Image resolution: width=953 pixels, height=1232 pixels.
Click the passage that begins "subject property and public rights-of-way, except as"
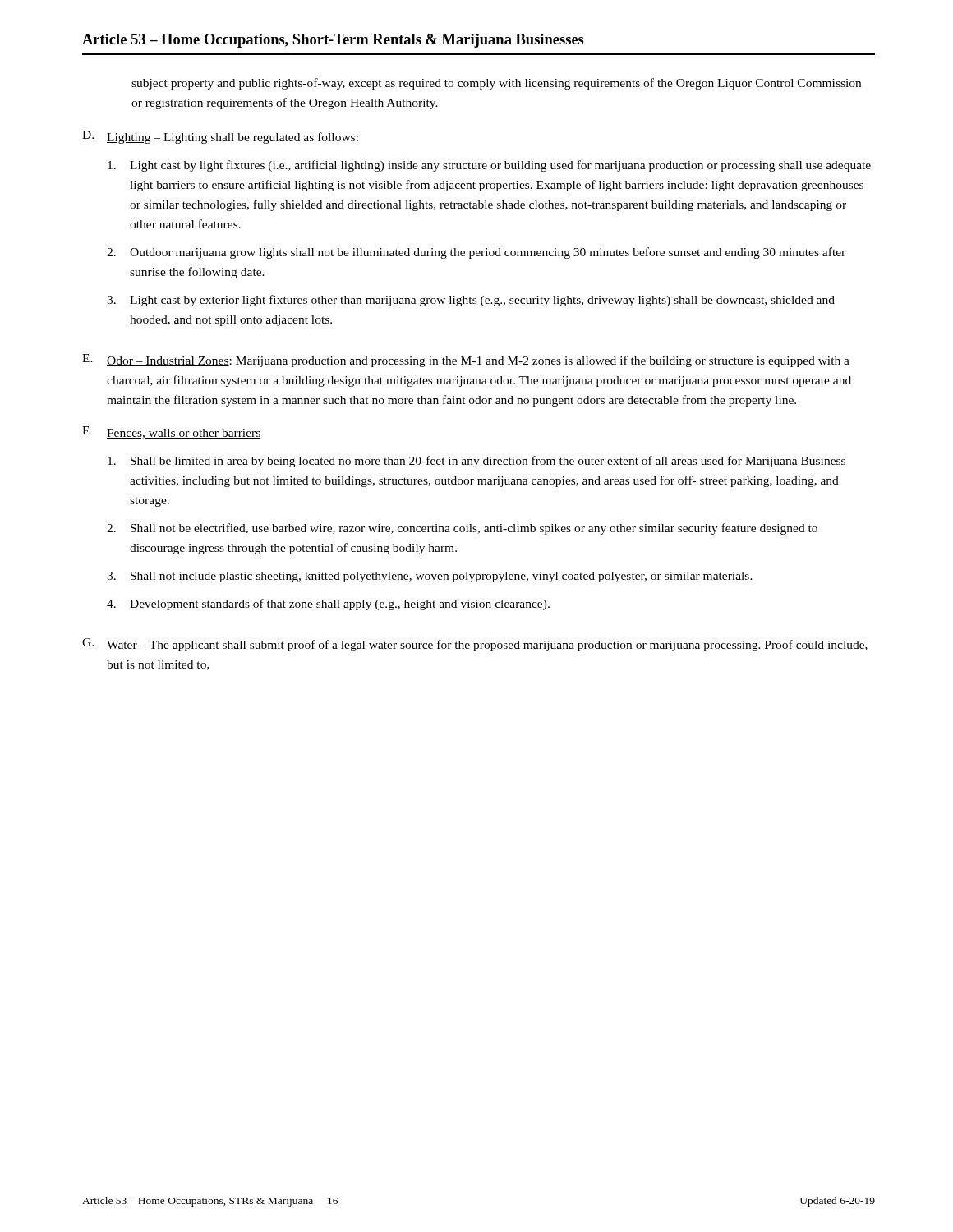[497, 92]
